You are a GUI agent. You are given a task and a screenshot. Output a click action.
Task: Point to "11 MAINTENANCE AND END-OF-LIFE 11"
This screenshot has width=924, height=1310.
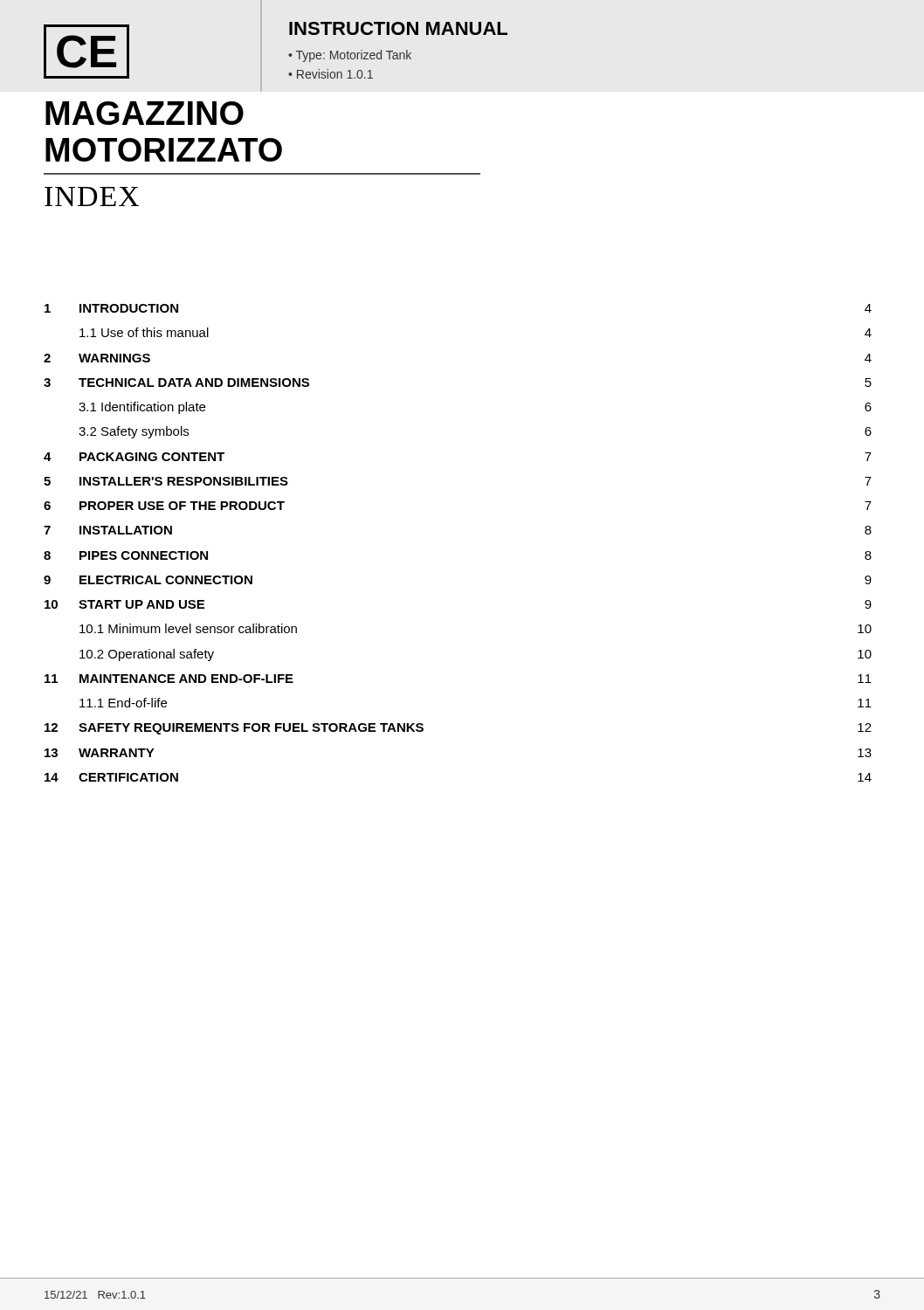[x=183, y=677]
